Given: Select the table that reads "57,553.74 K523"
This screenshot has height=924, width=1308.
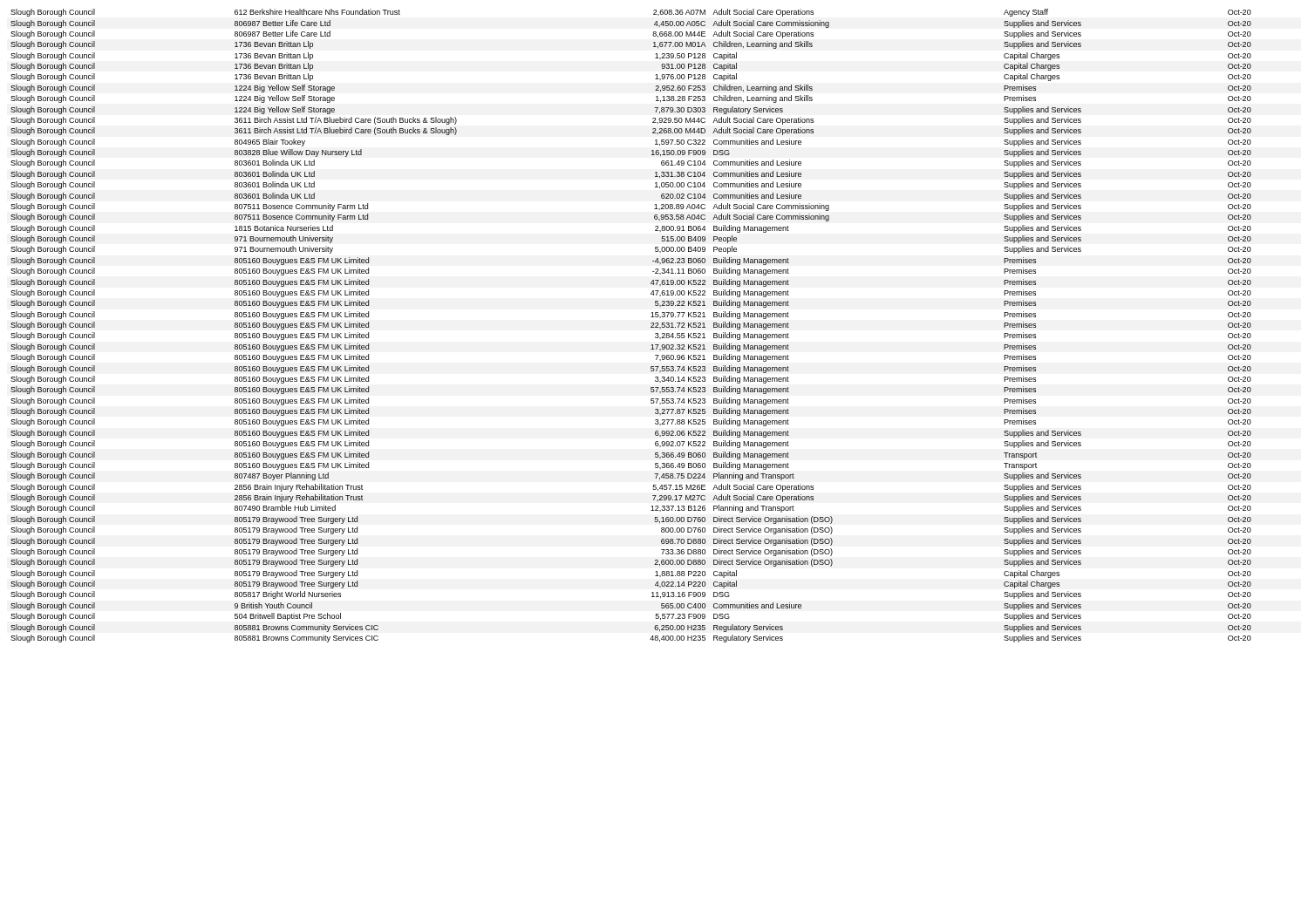Looking at the screenshot, I should coord(654,325).
